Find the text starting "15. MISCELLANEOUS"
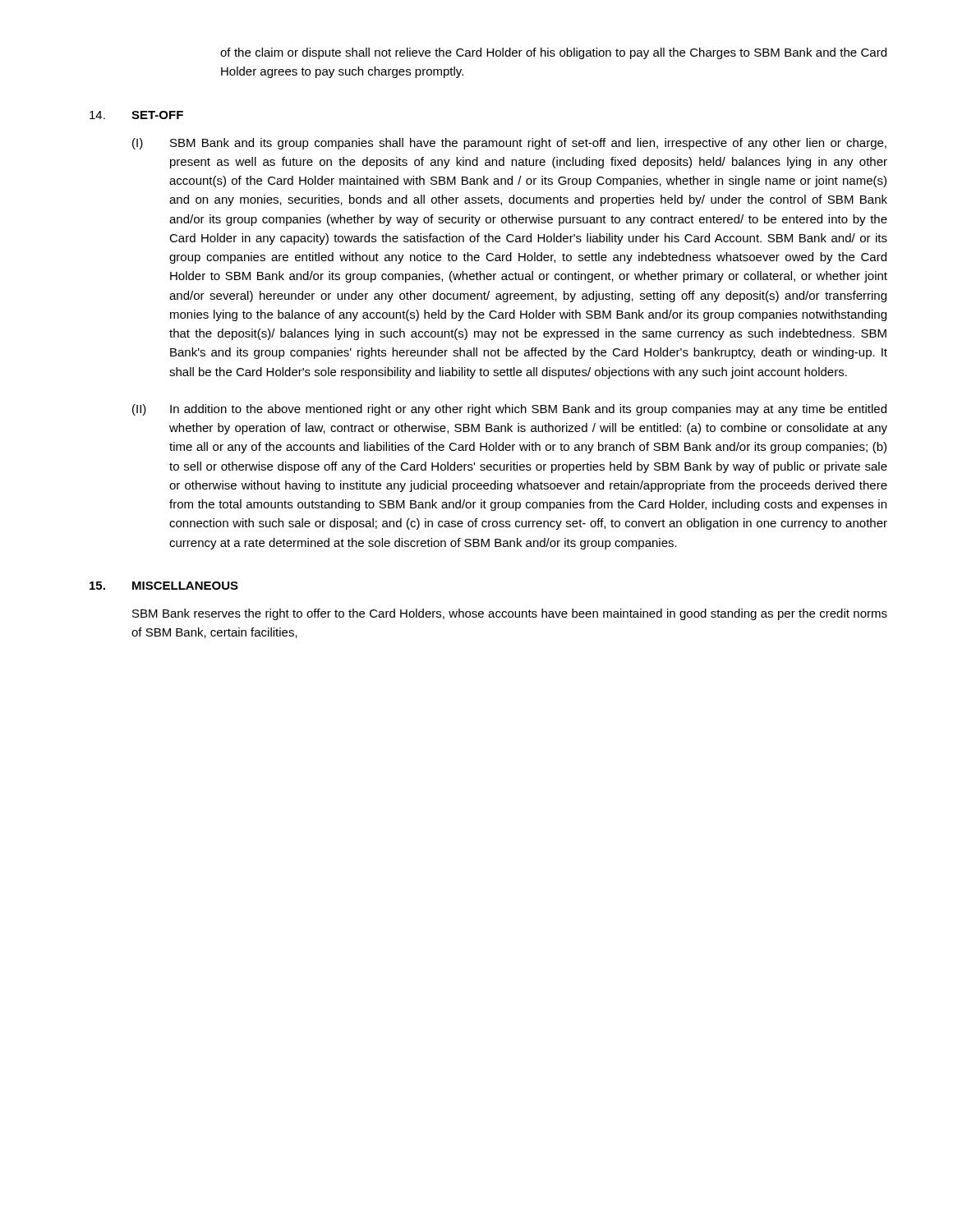The height and width of the screenshot is (1232, 953). click(163, 585)
